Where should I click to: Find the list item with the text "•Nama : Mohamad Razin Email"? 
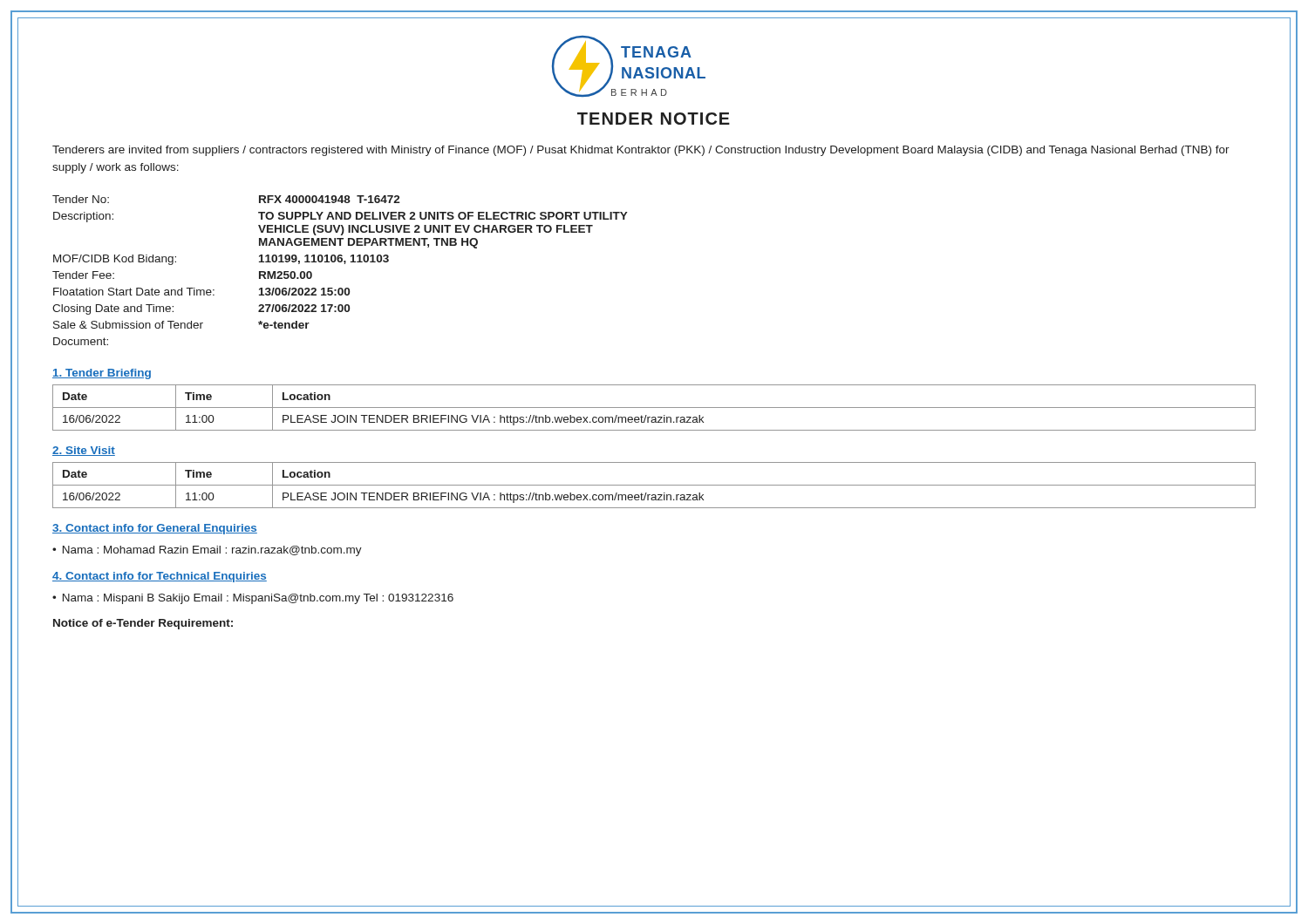207,549
